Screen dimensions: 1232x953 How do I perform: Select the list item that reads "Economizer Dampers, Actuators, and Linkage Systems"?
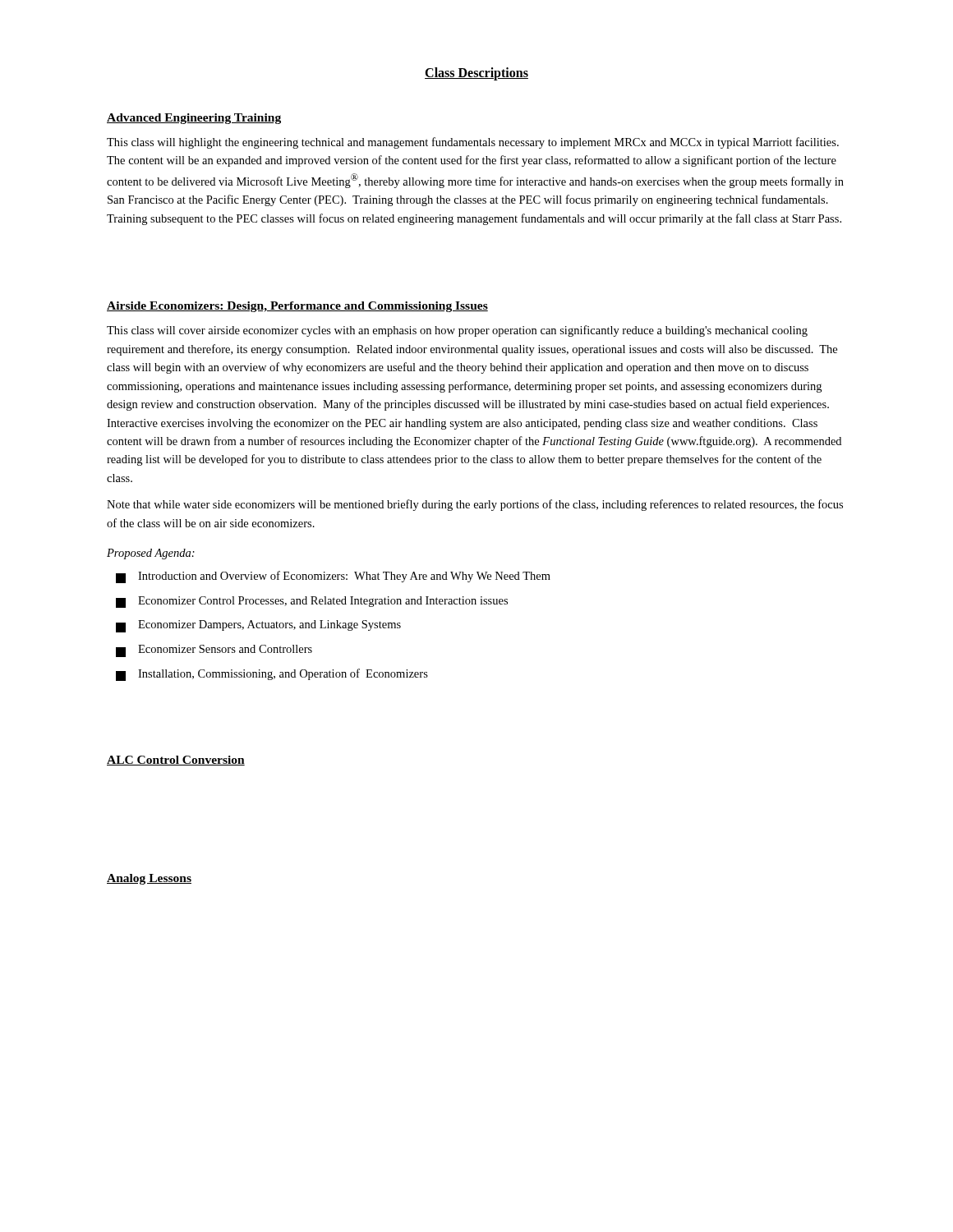(258, 626)
